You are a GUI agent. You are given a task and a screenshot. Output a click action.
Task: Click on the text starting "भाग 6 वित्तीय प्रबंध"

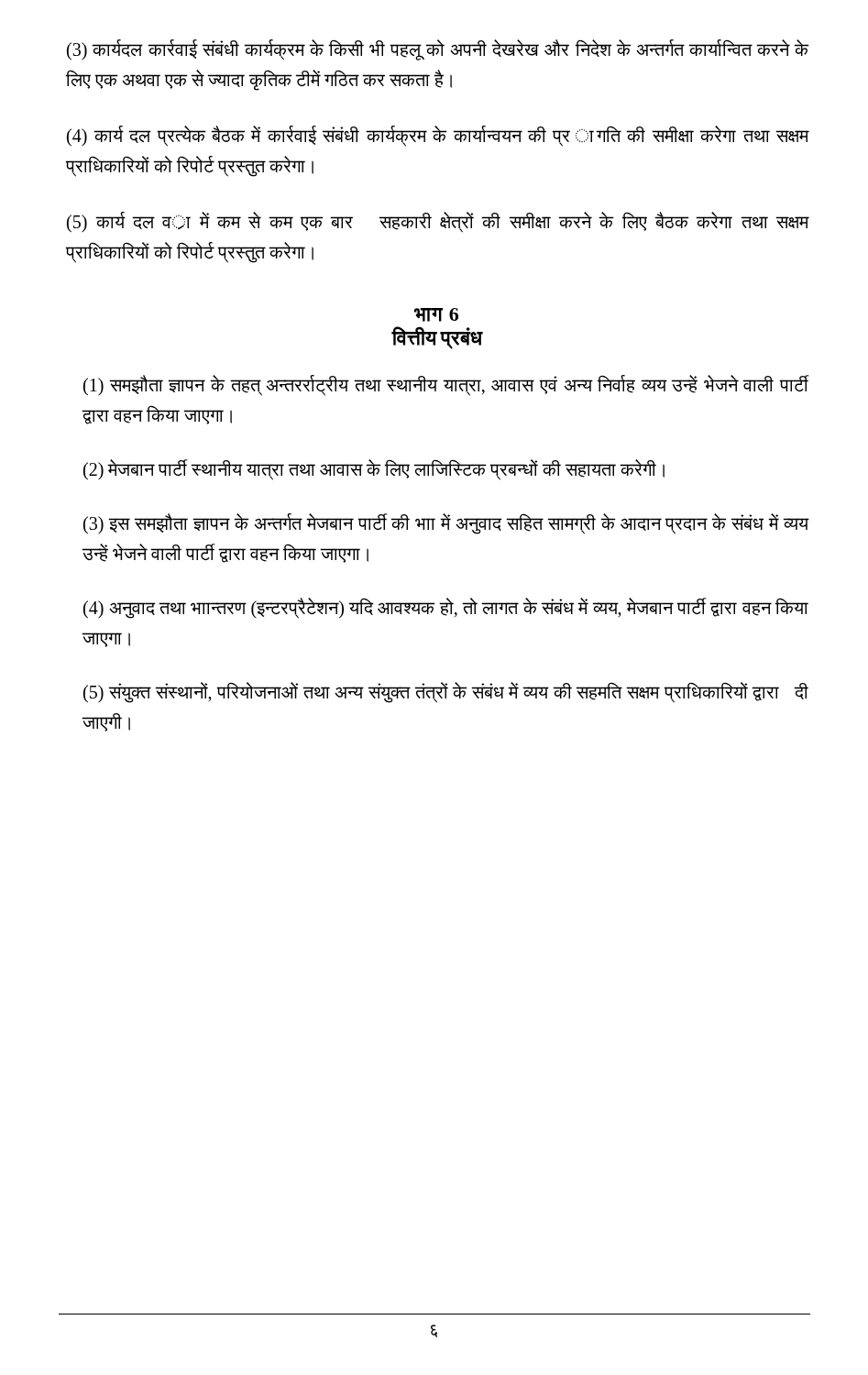(437, 326)
